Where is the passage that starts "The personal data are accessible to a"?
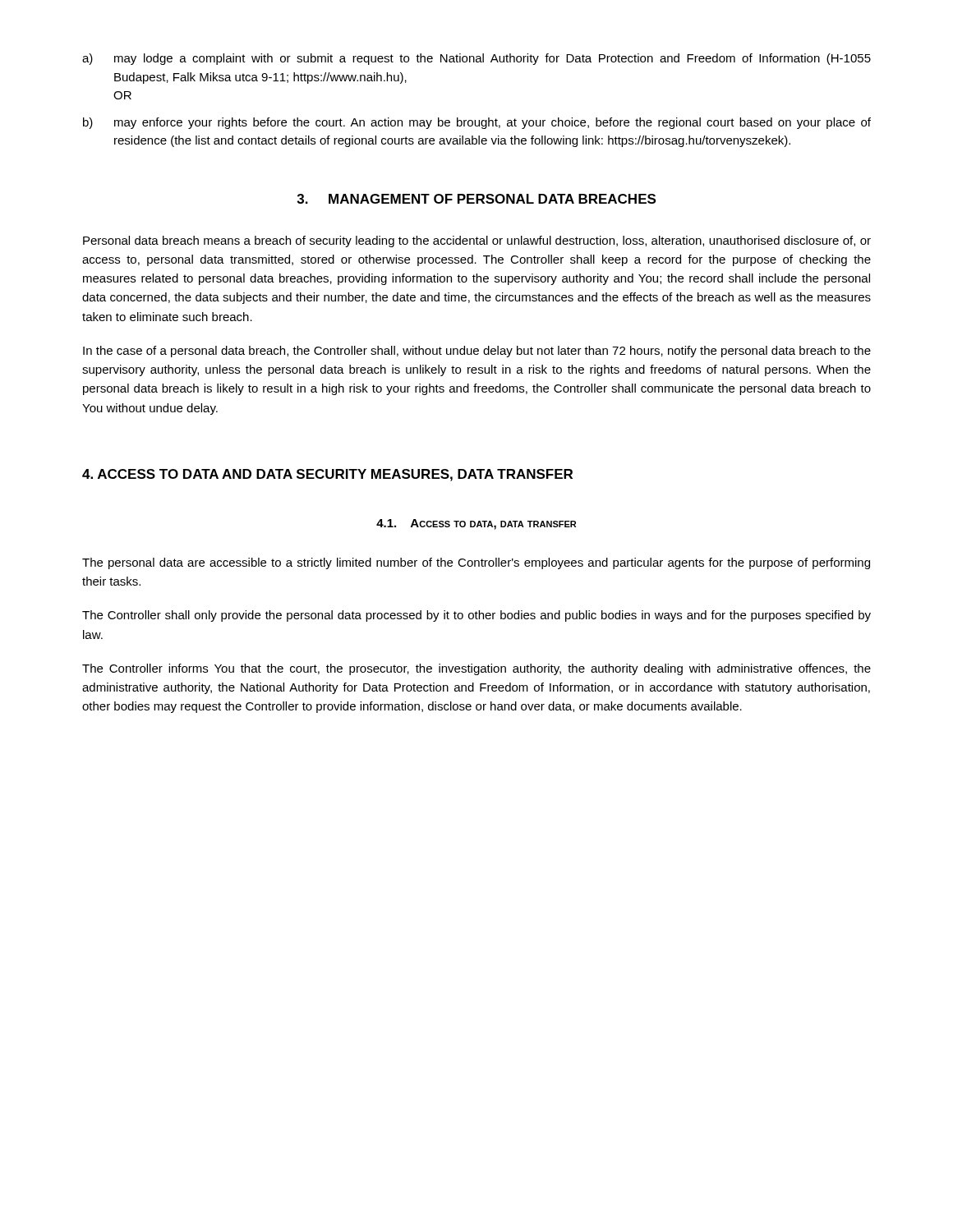This screenshot has width=953, height=1232. [x=476, y=572]
